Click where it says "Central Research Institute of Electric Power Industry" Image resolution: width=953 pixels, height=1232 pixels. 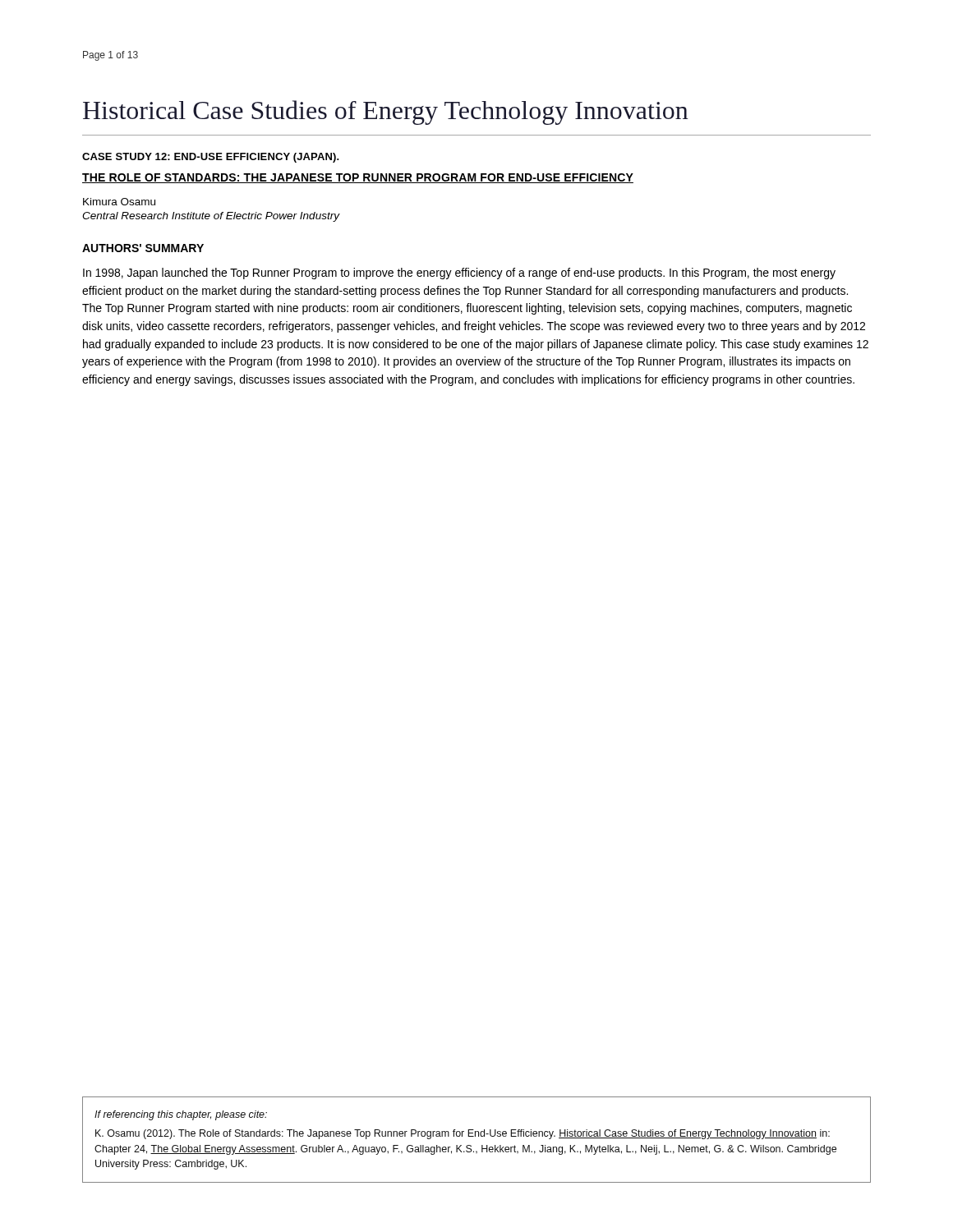[x=211, y=216]
